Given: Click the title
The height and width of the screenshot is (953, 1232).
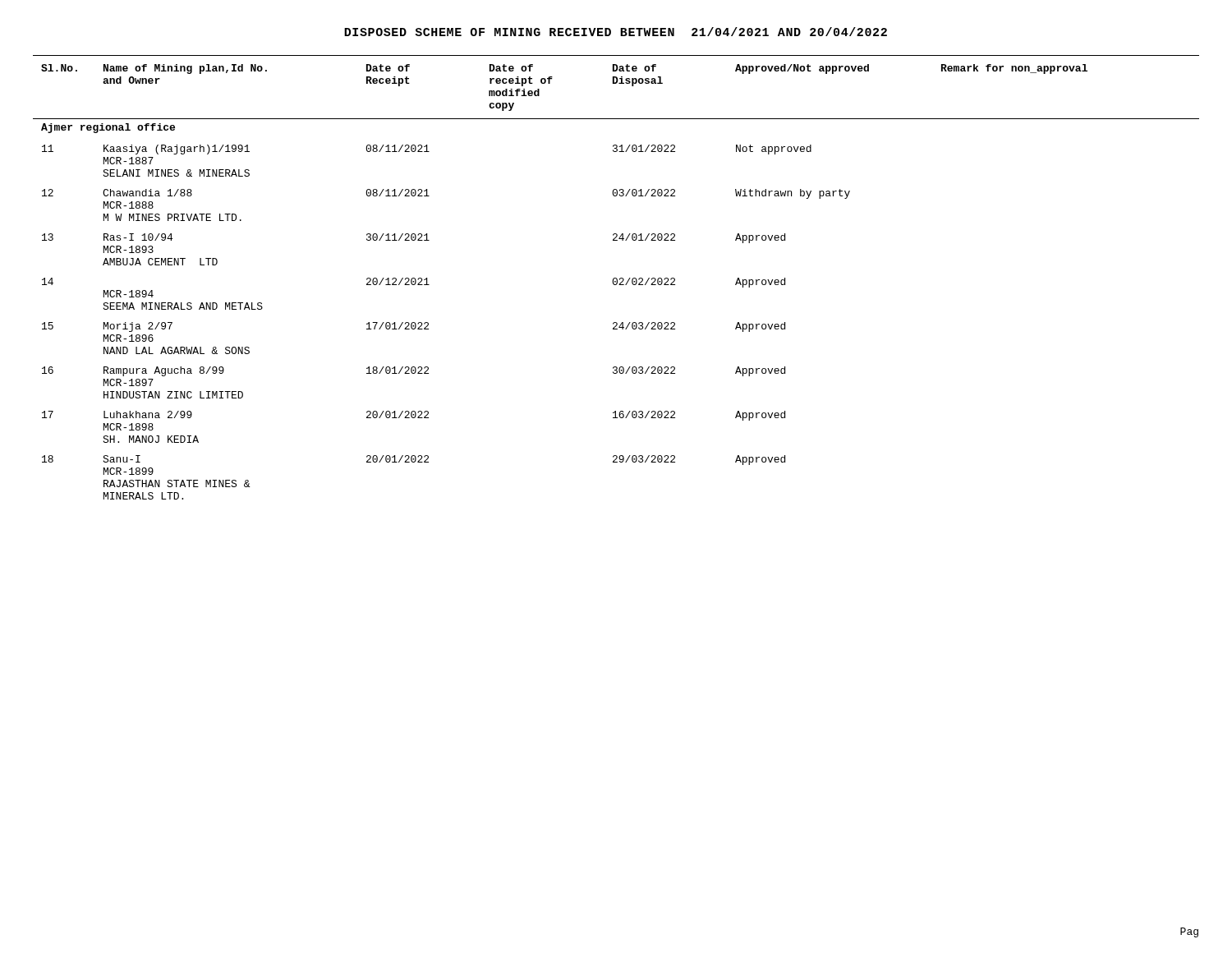Looking at the screenshot, I should click(616, 33).
